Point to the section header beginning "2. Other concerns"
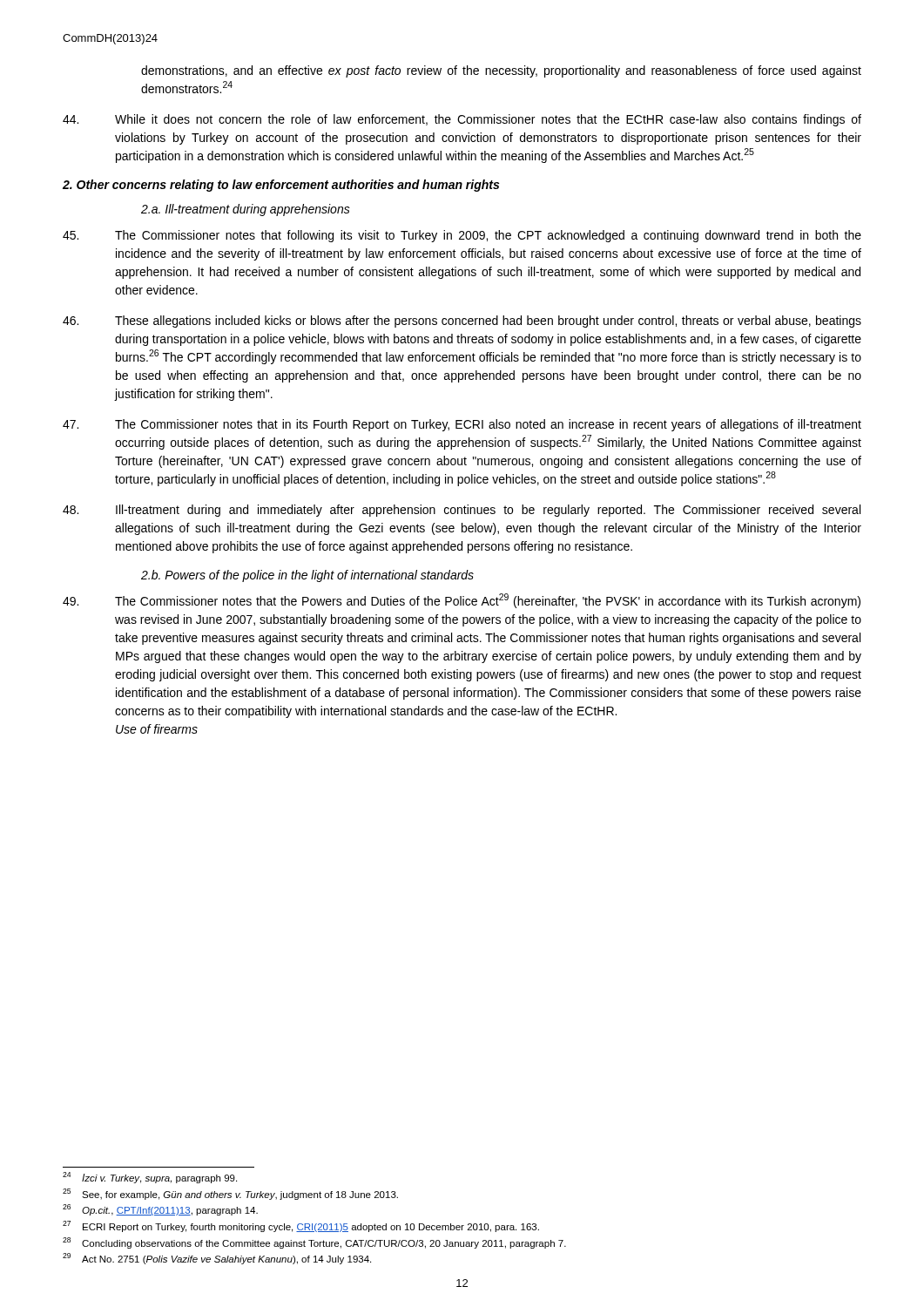Image resolution: width=924 pixels, height=1307 pixels. 281,185
